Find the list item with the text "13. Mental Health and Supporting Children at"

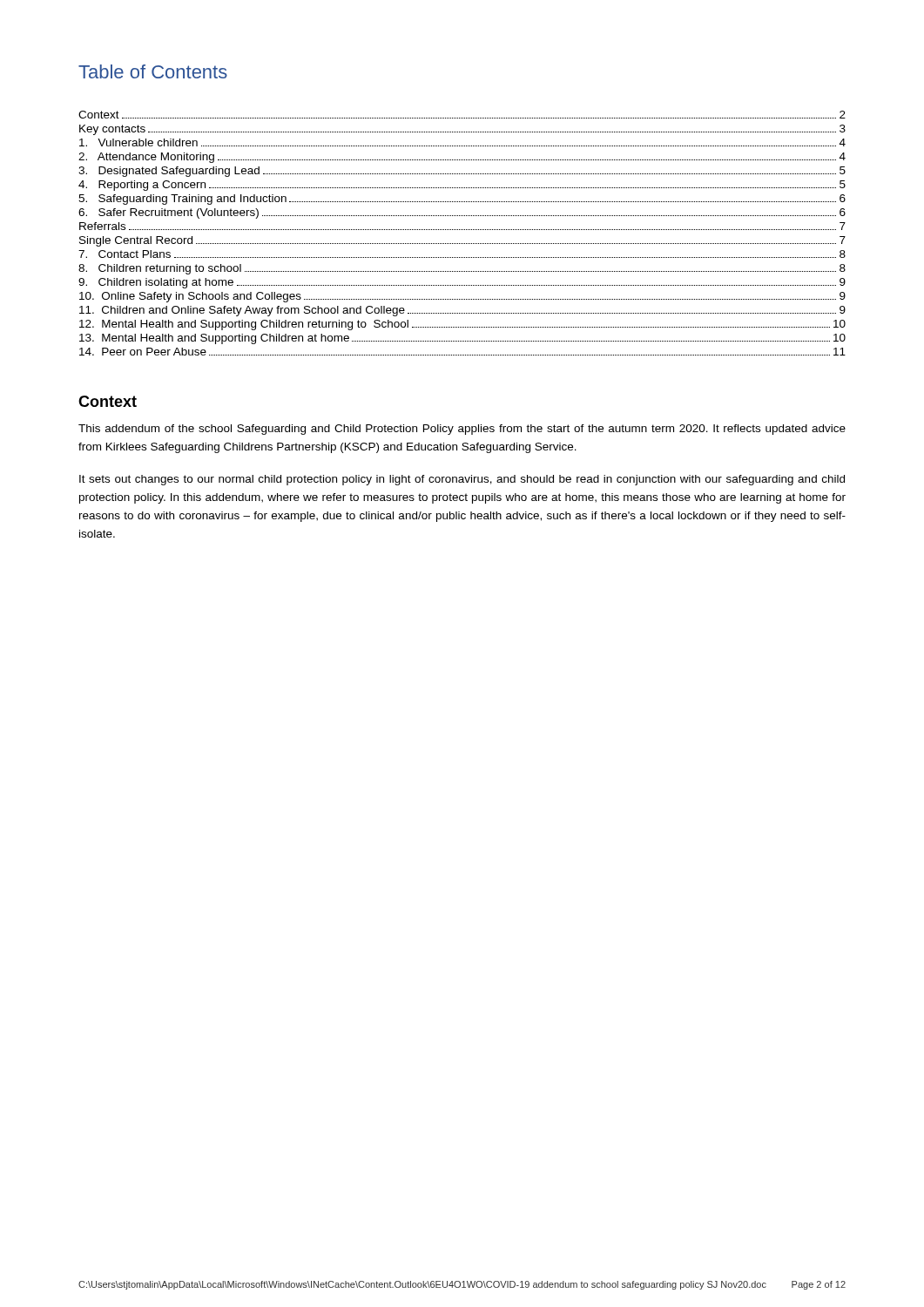(462, 338)
